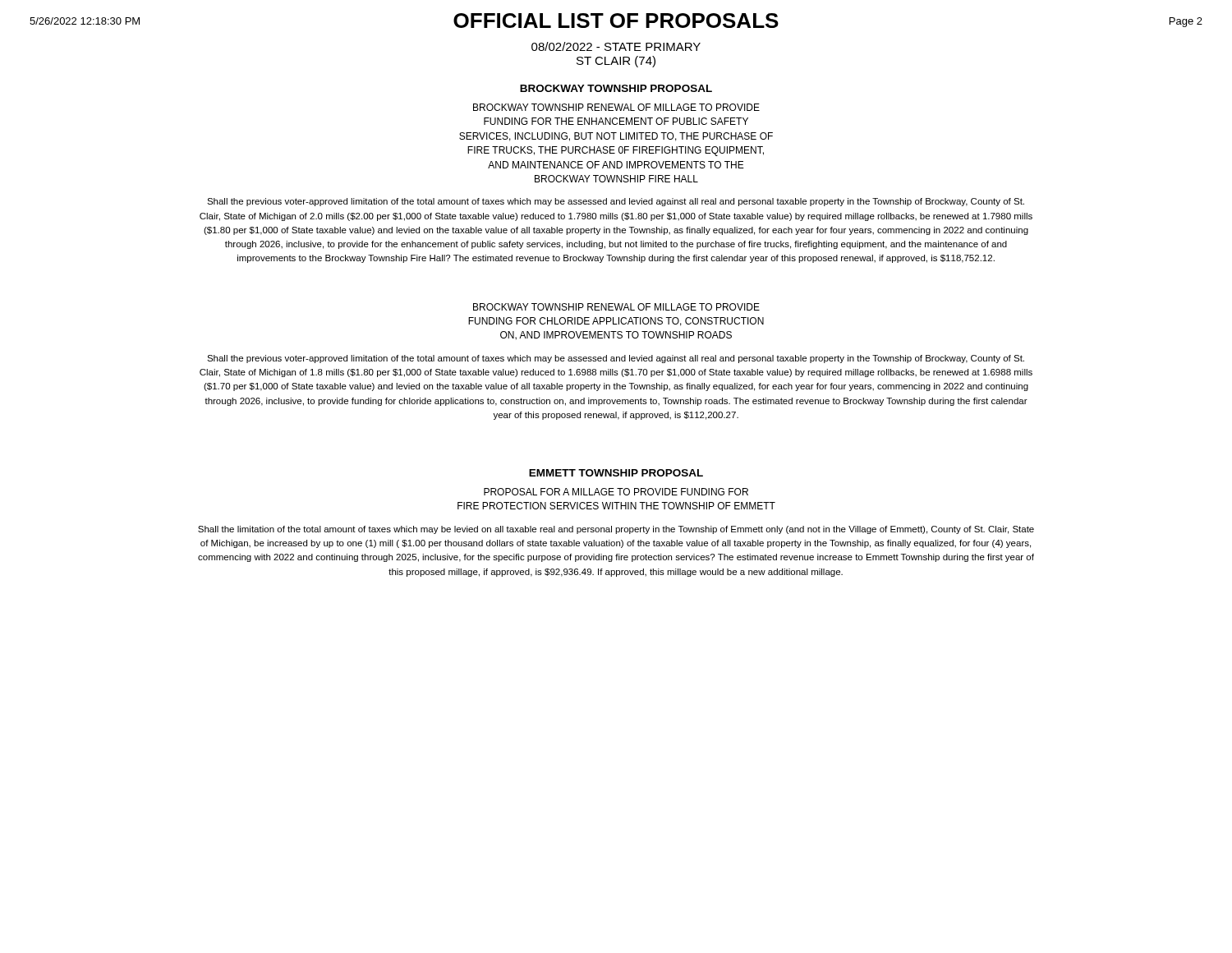Click where it says "OFFICIAL LIST OF PROPOSALS"
Screen dimensions: 953x1232
pyautogui.click(x=616, y=21)
